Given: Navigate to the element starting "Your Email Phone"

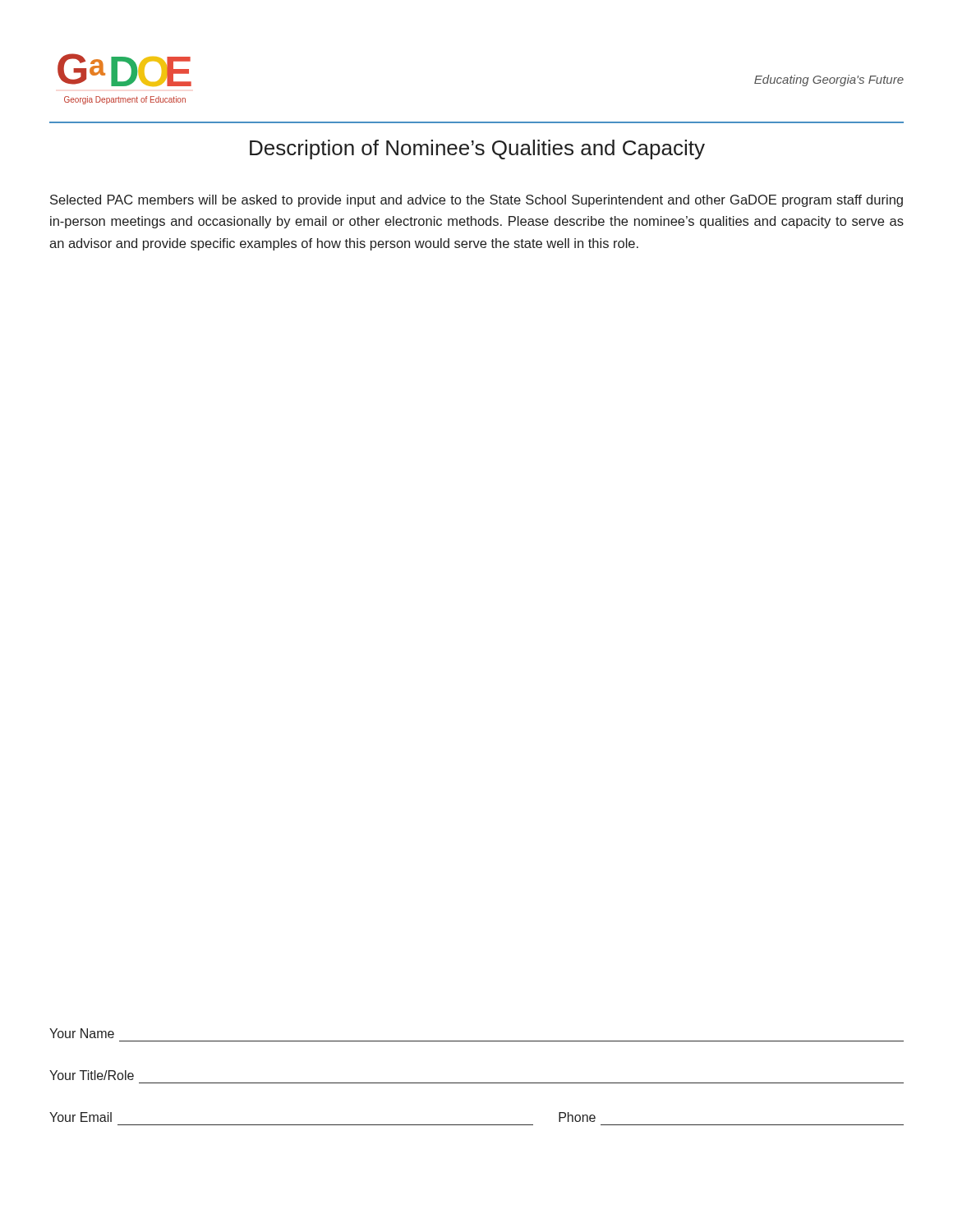Looking at the screenshot, I should click(476, 1117).
